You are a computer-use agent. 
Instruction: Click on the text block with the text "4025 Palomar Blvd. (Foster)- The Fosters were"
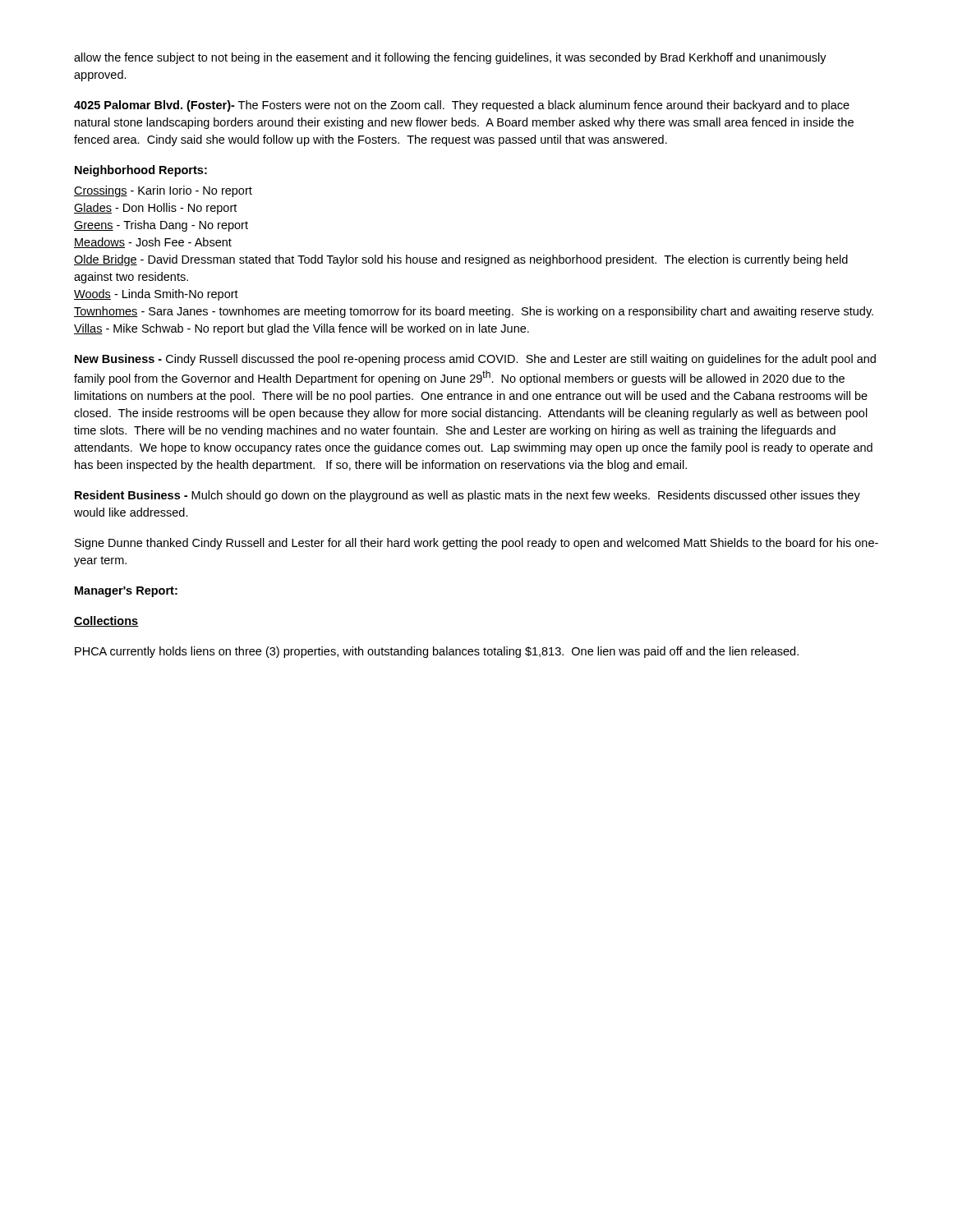[476, 123]
